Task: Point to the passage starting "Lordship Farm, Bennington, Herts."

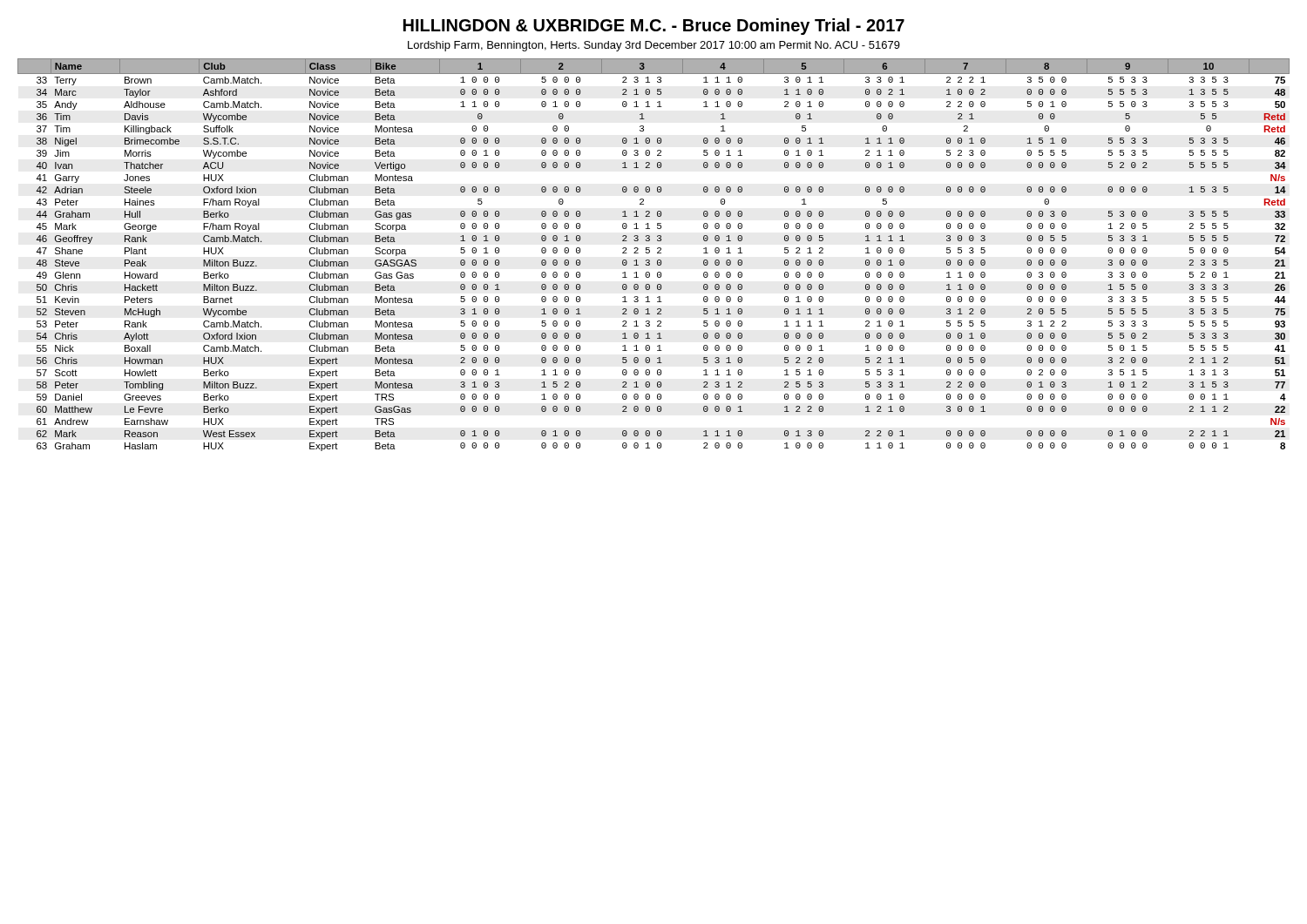Action: [x=654, y=45]
